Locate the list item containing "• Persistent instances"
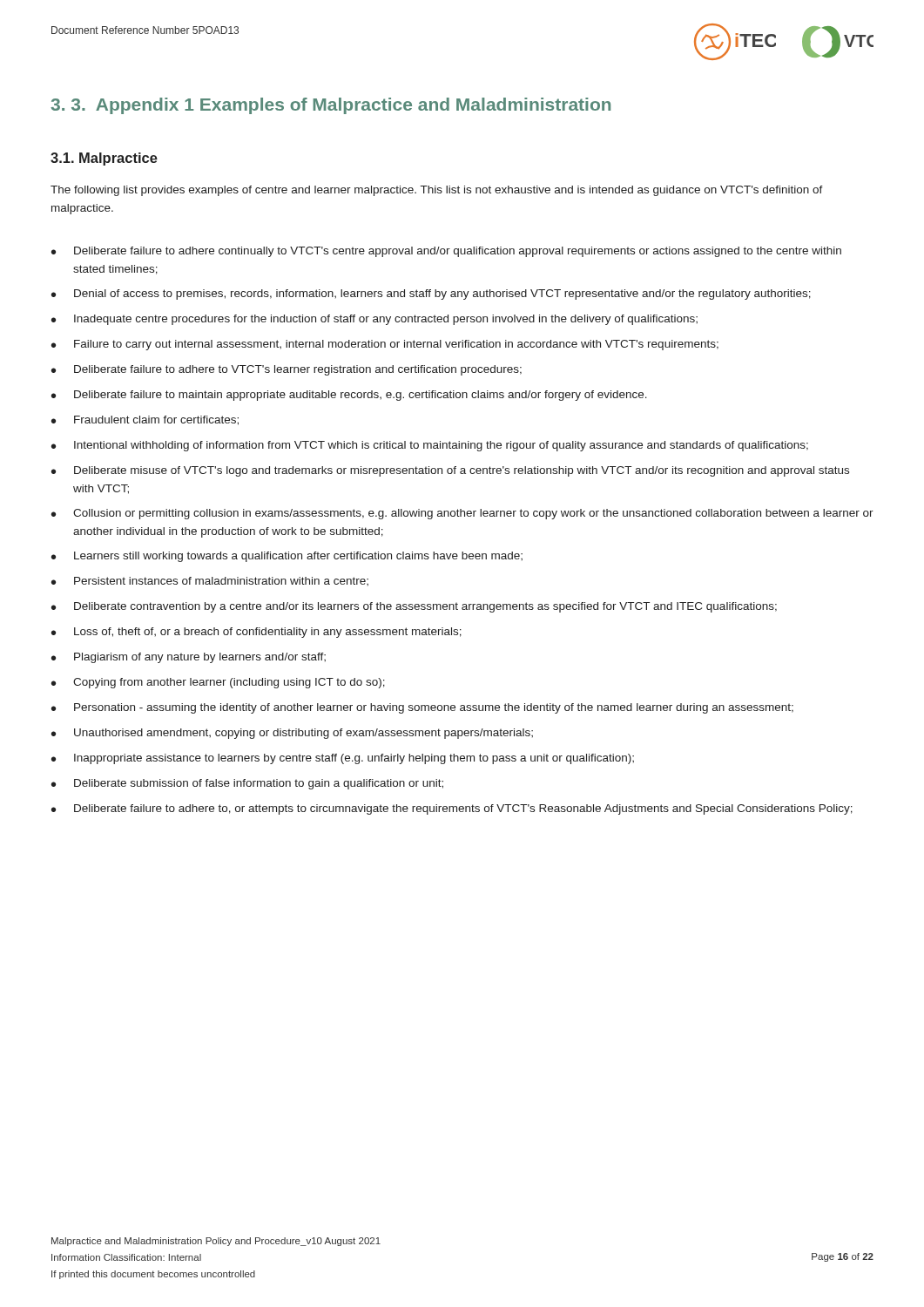This screenshot has height=1307, width=924. click(x=210, y=582)
